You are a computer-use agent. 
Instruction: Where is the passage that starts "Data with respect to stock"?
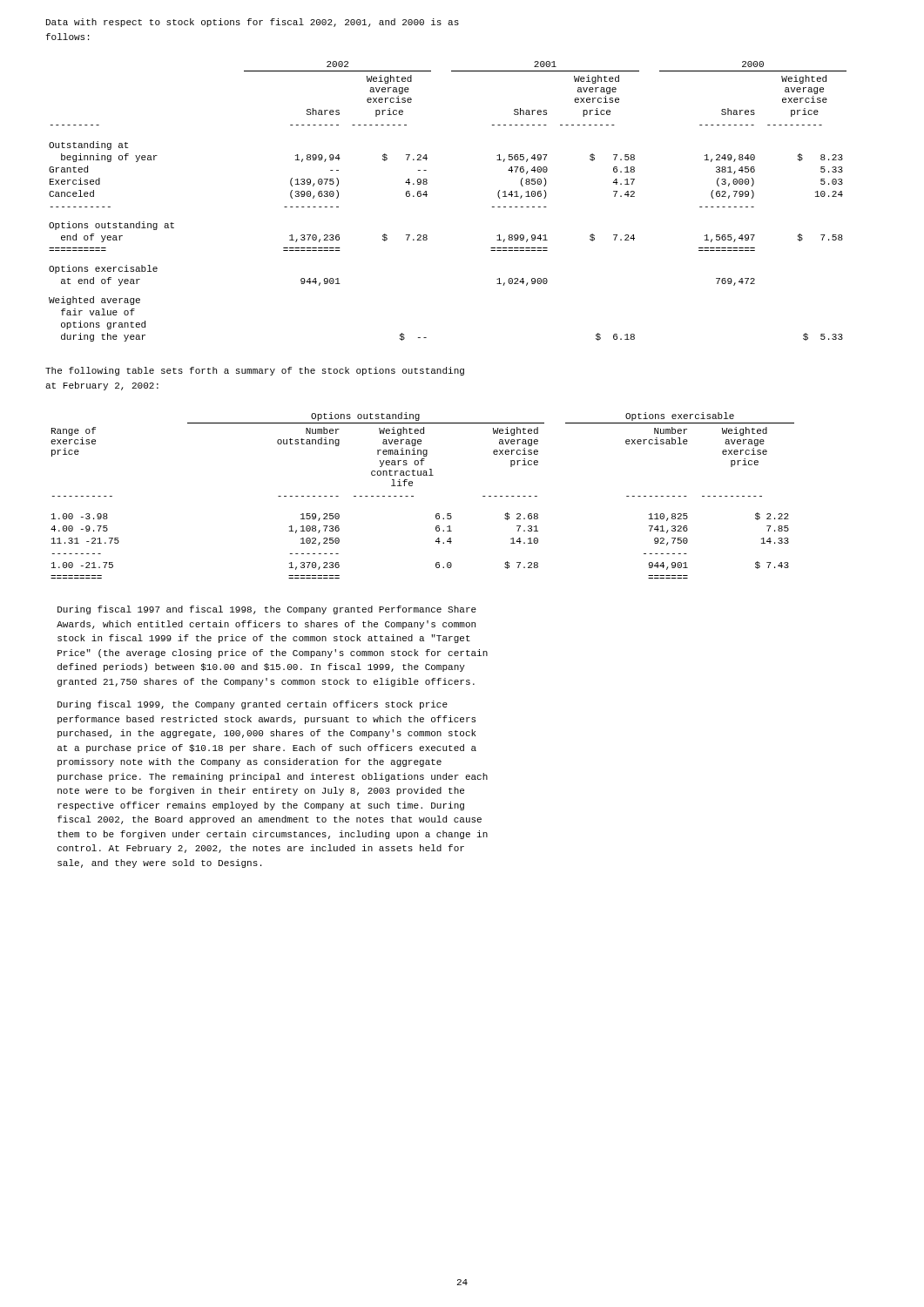[x=252, y=30]
